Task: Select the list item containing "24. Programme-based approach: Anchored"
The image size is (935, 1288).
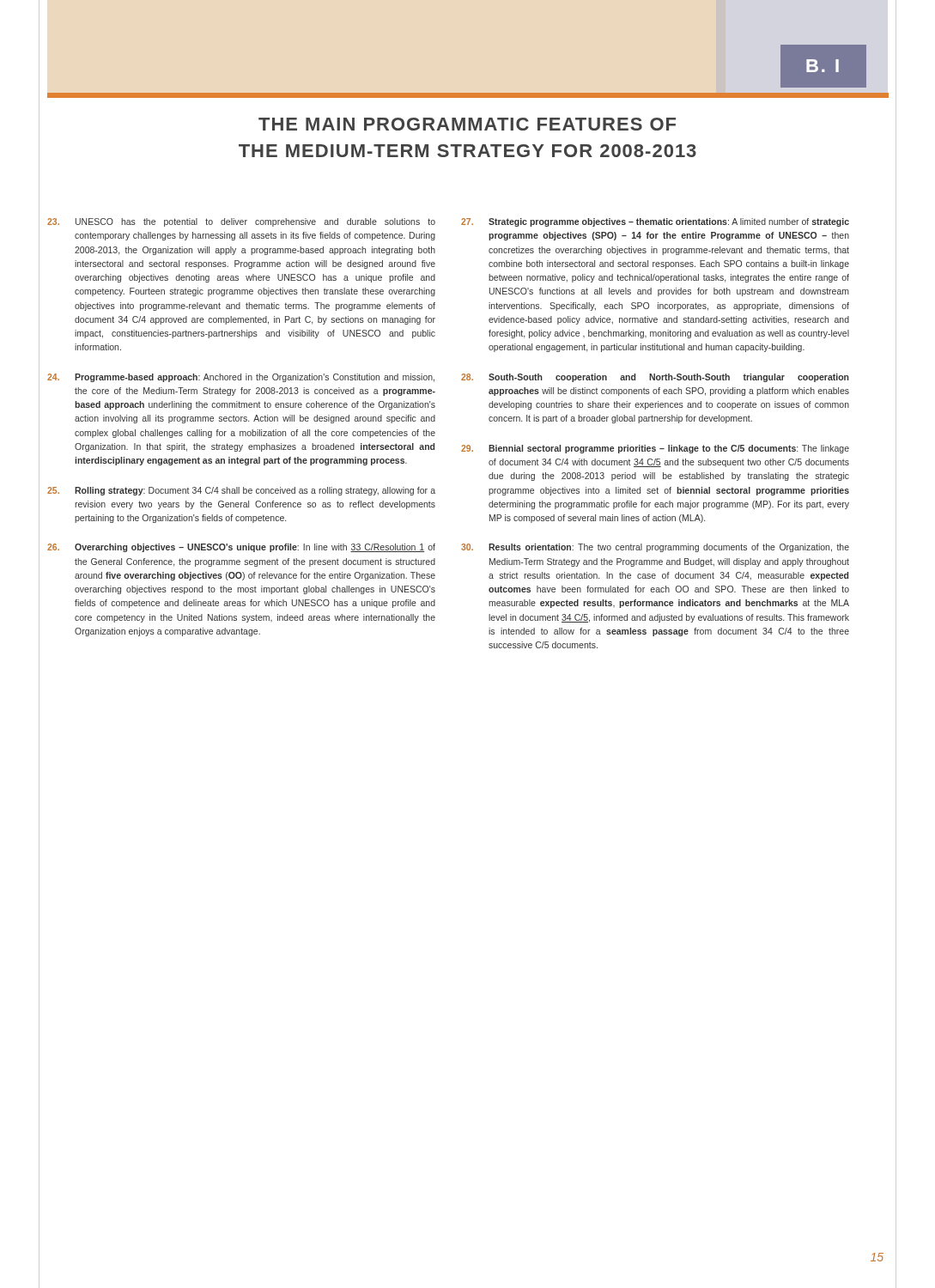Action: click(241, 419)
